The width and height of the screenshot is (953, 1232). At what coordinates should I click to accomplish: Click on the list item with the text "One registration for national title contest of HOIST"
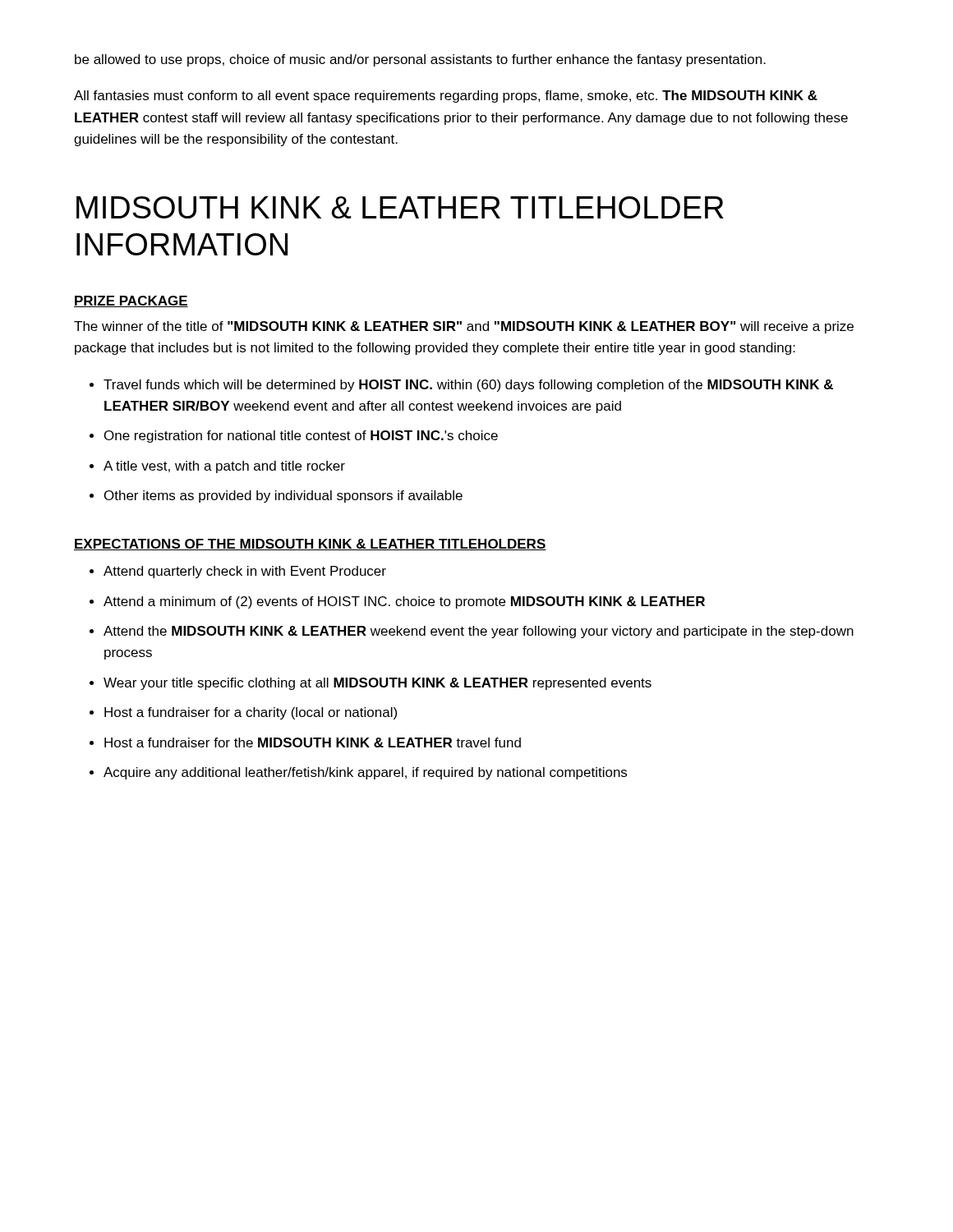(301, 436)
